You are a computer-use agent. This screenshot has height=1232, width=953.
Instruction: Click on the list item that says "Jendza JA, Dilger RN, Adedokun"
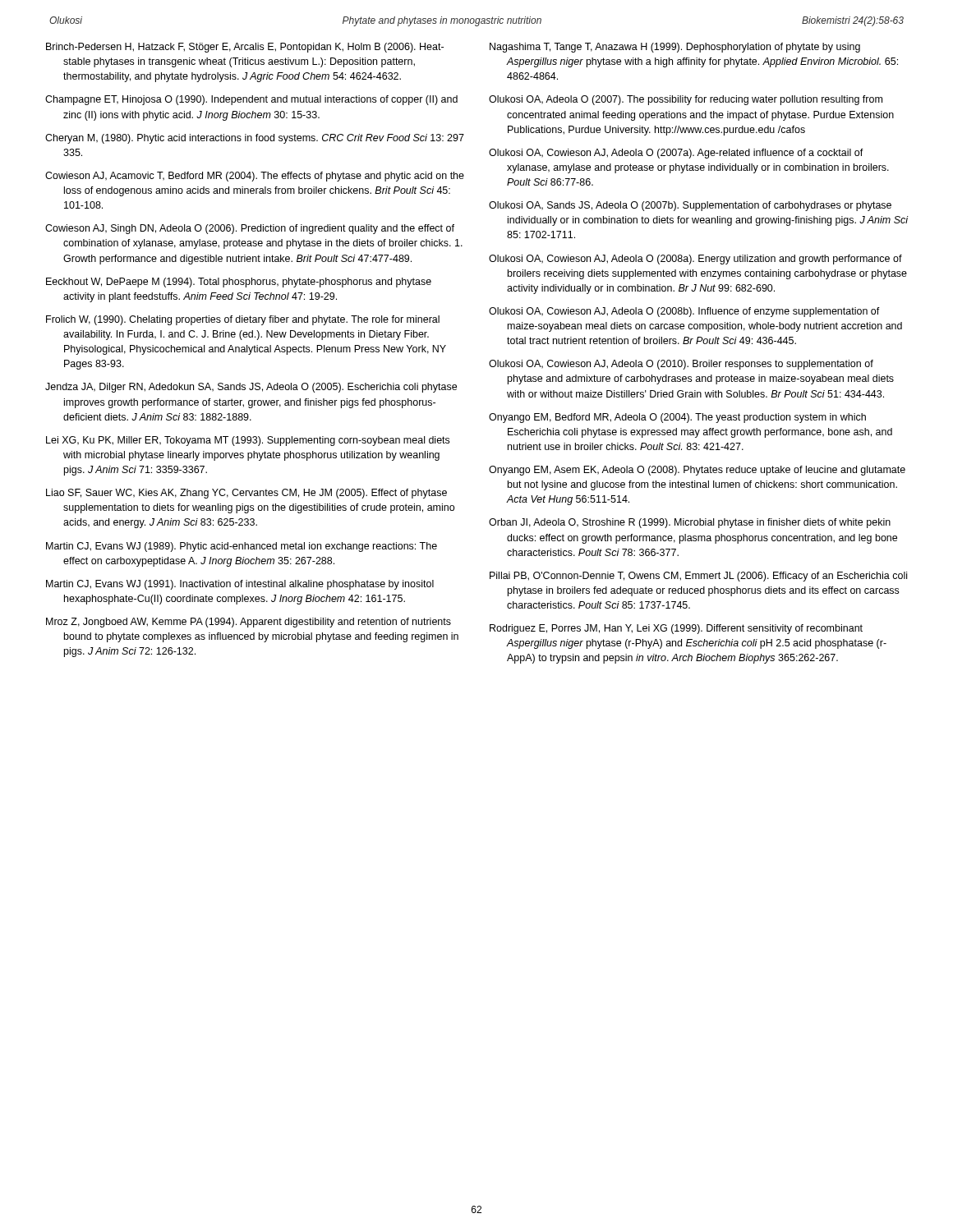(x=251, y=402)
